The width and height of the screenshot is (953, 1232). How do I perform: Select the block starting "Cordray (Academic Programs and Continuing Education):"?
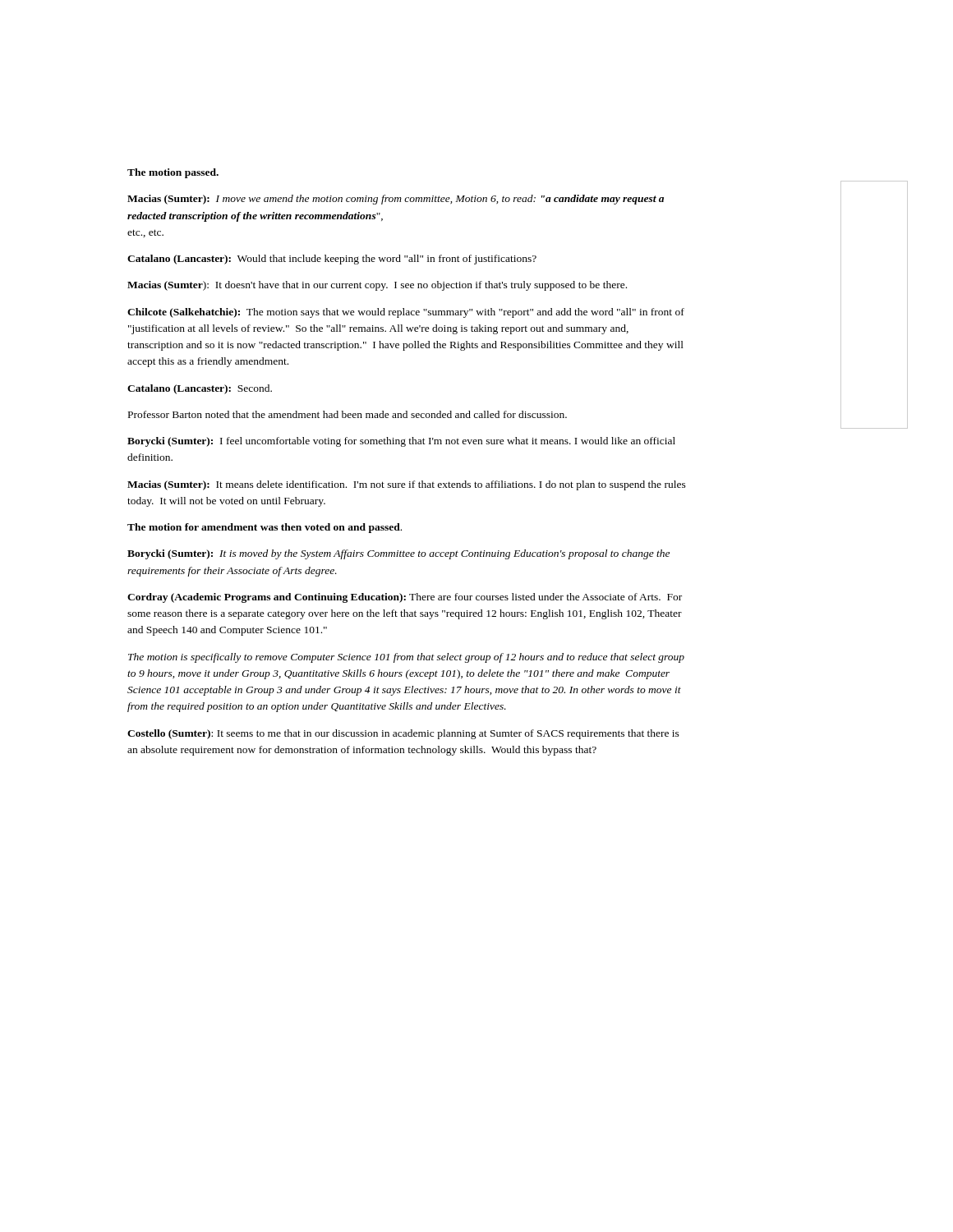coord(405,613)
